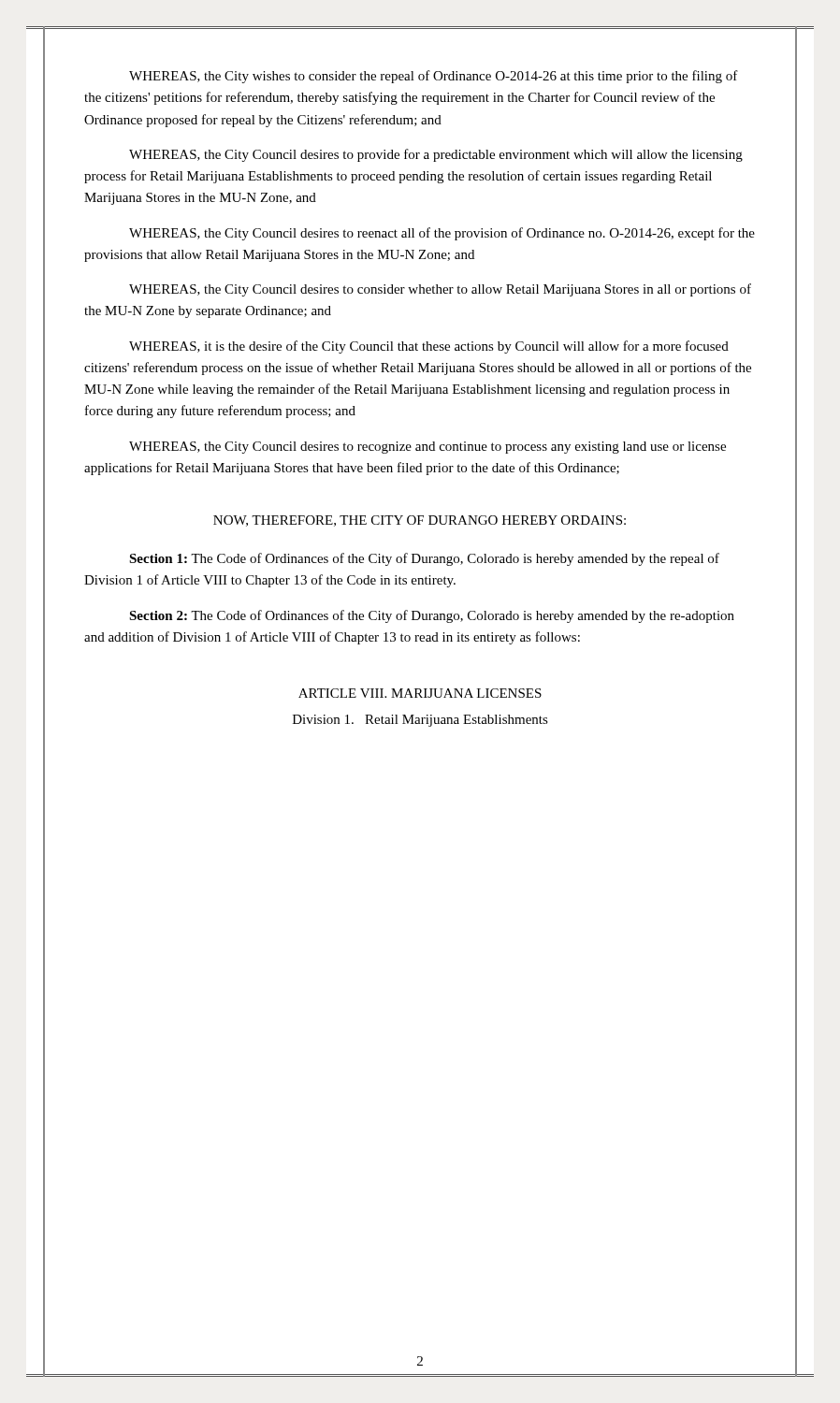
Task: Navigate to the passage starting "Section 1: The Code of Ordinances"
Action: 402,569
